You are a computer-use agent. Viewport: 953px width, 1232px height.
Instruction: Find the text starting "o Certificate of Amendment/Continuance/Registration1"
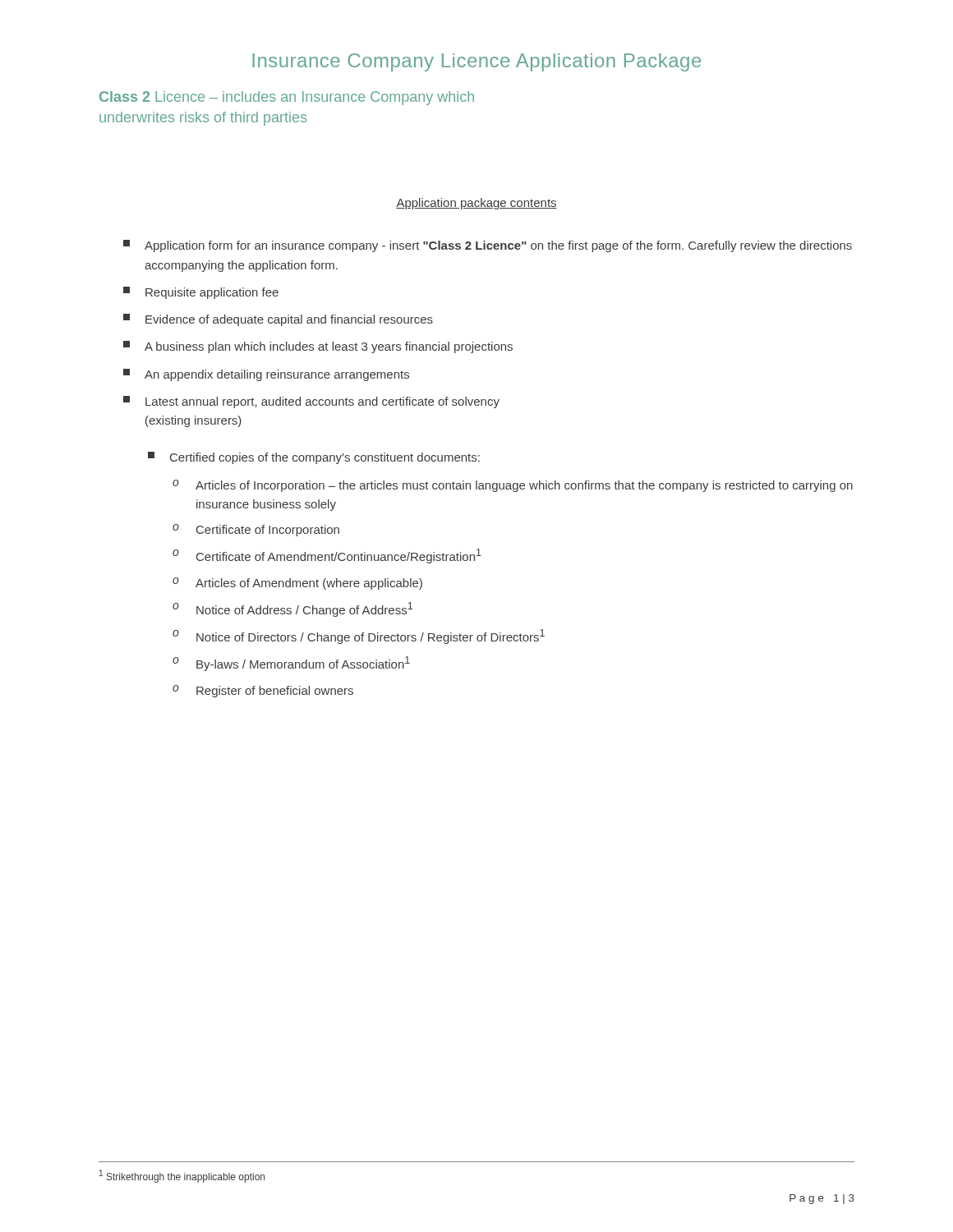pos(327,556)
